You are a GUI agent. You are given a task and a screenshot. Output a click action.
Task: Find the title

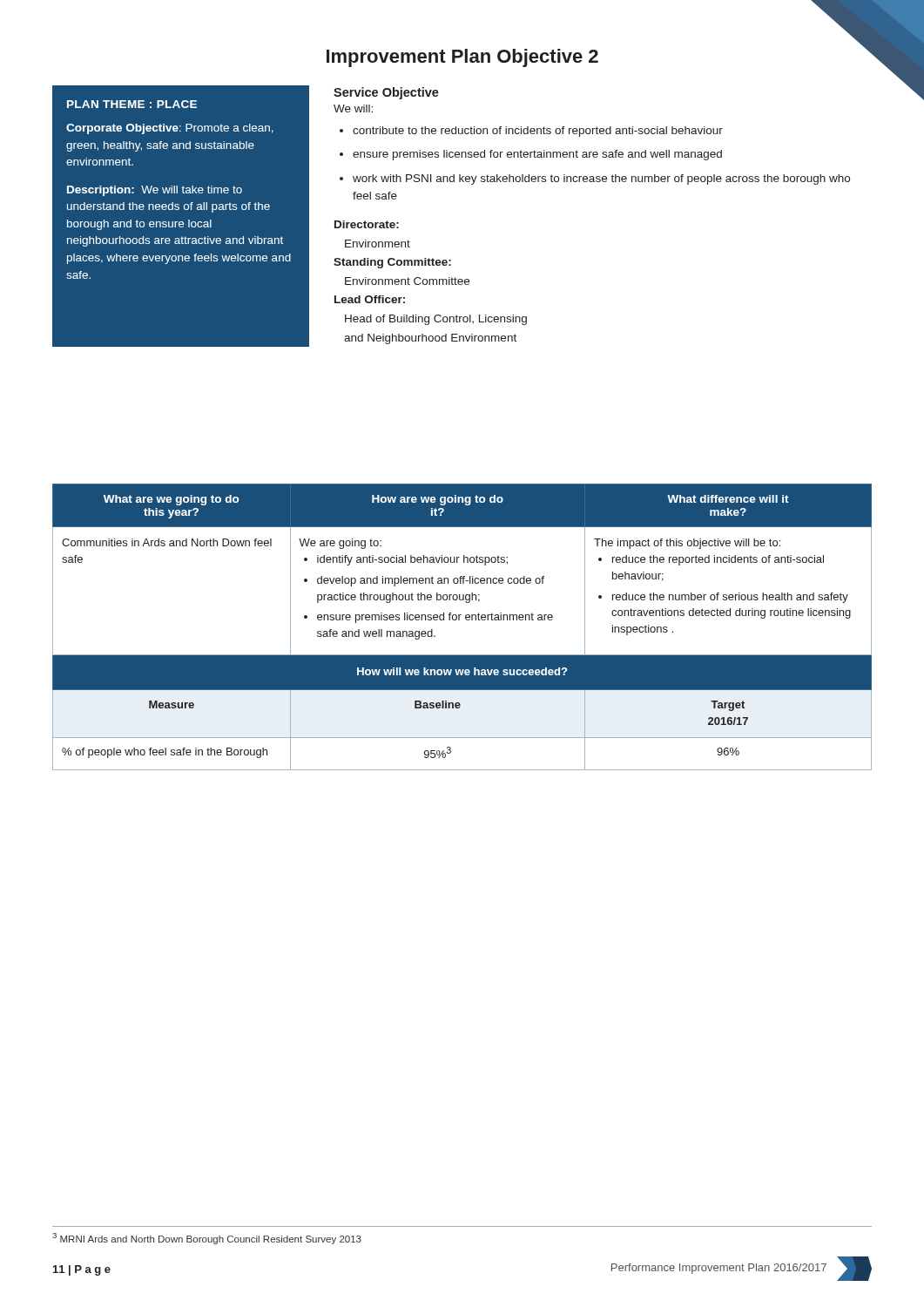(x=462, y=56)
